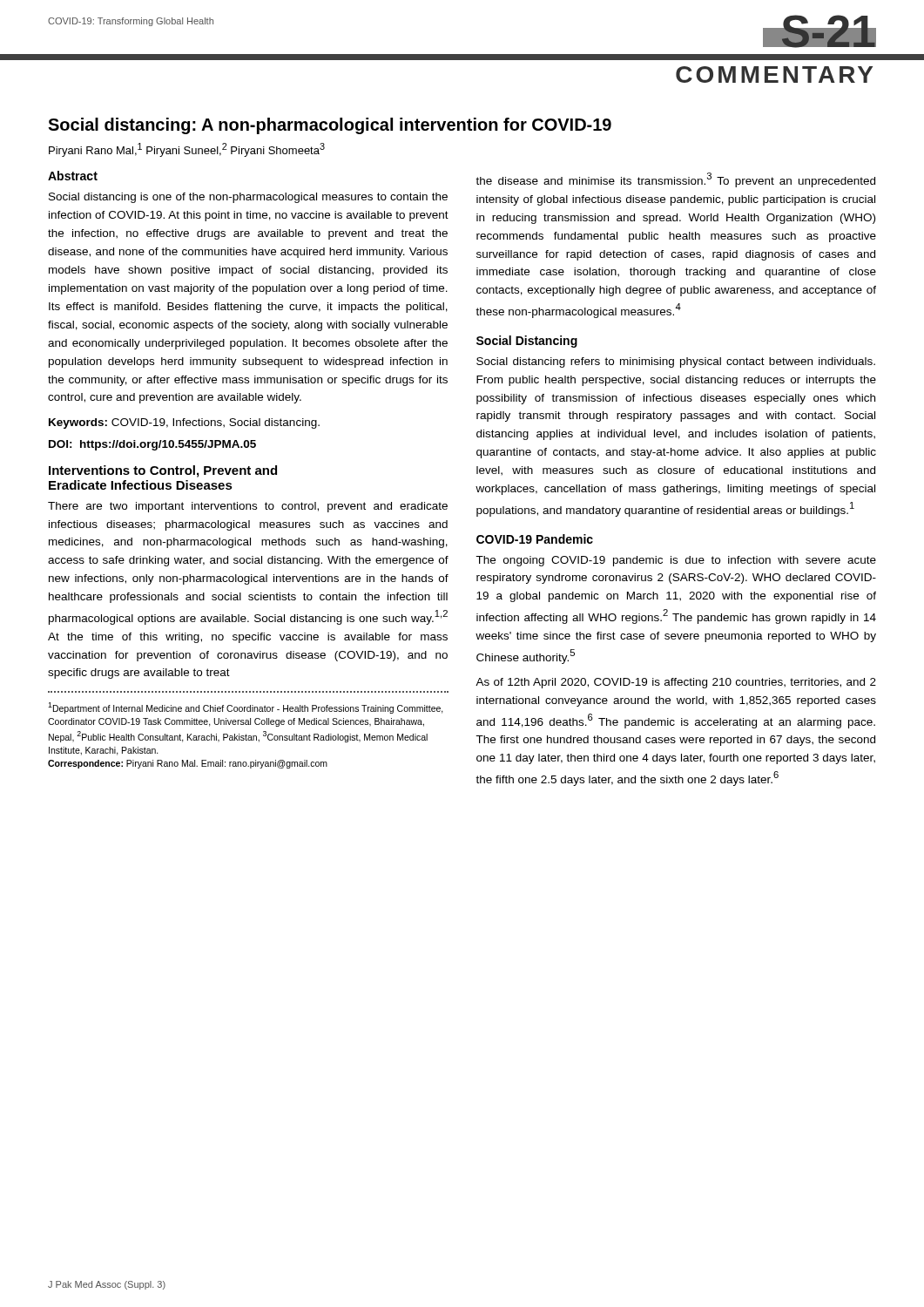924x1307 pixels.
Task: Where is the passage that starts "1Department of Internal Medicine"?
Action: [x=246, y=735]
